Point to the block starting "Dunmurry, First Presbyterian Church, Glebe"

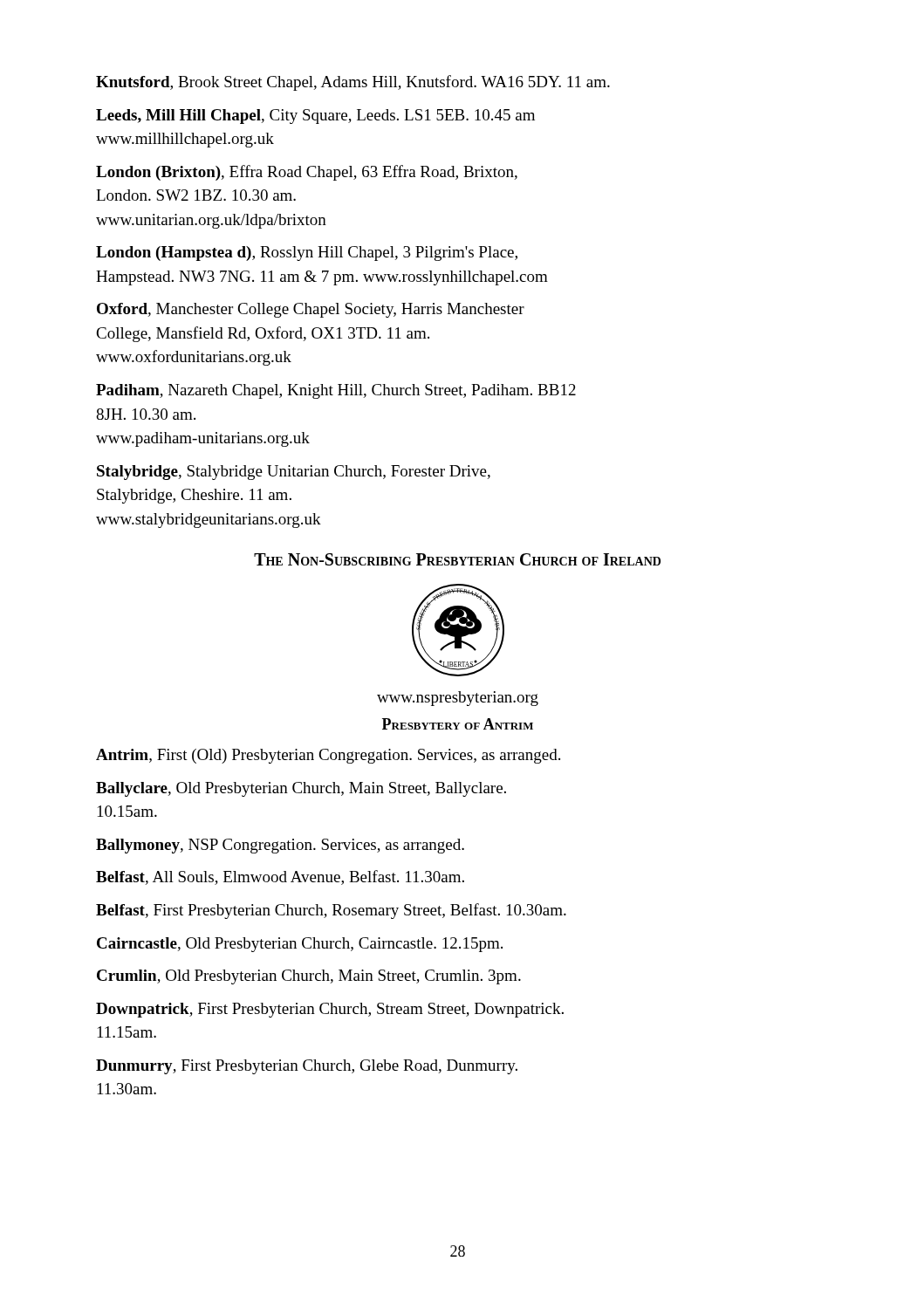pyautogui.click(x=307, y=1077)
